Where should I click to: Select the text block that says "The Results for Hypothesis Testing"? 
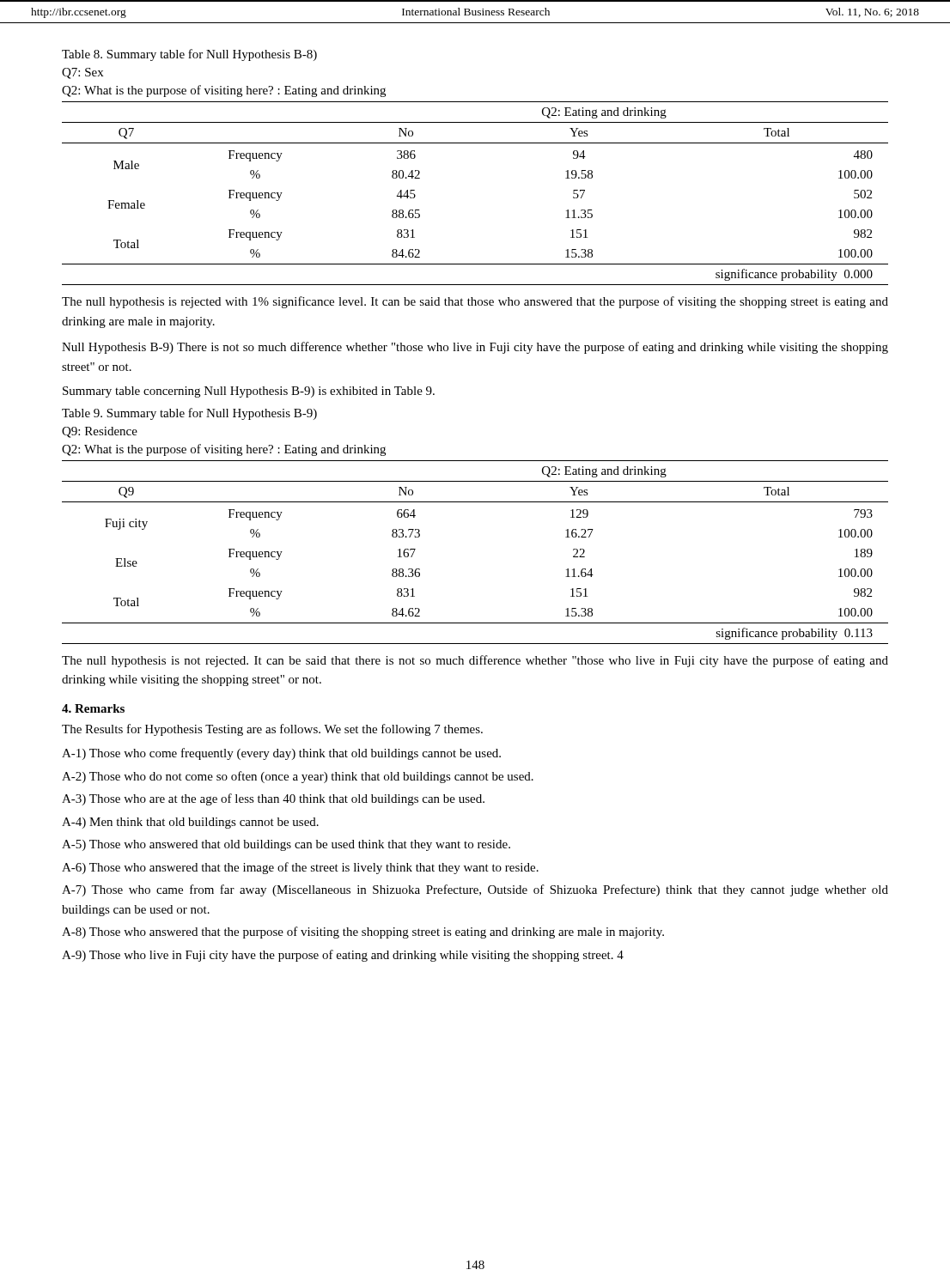(x=273, y=729)
